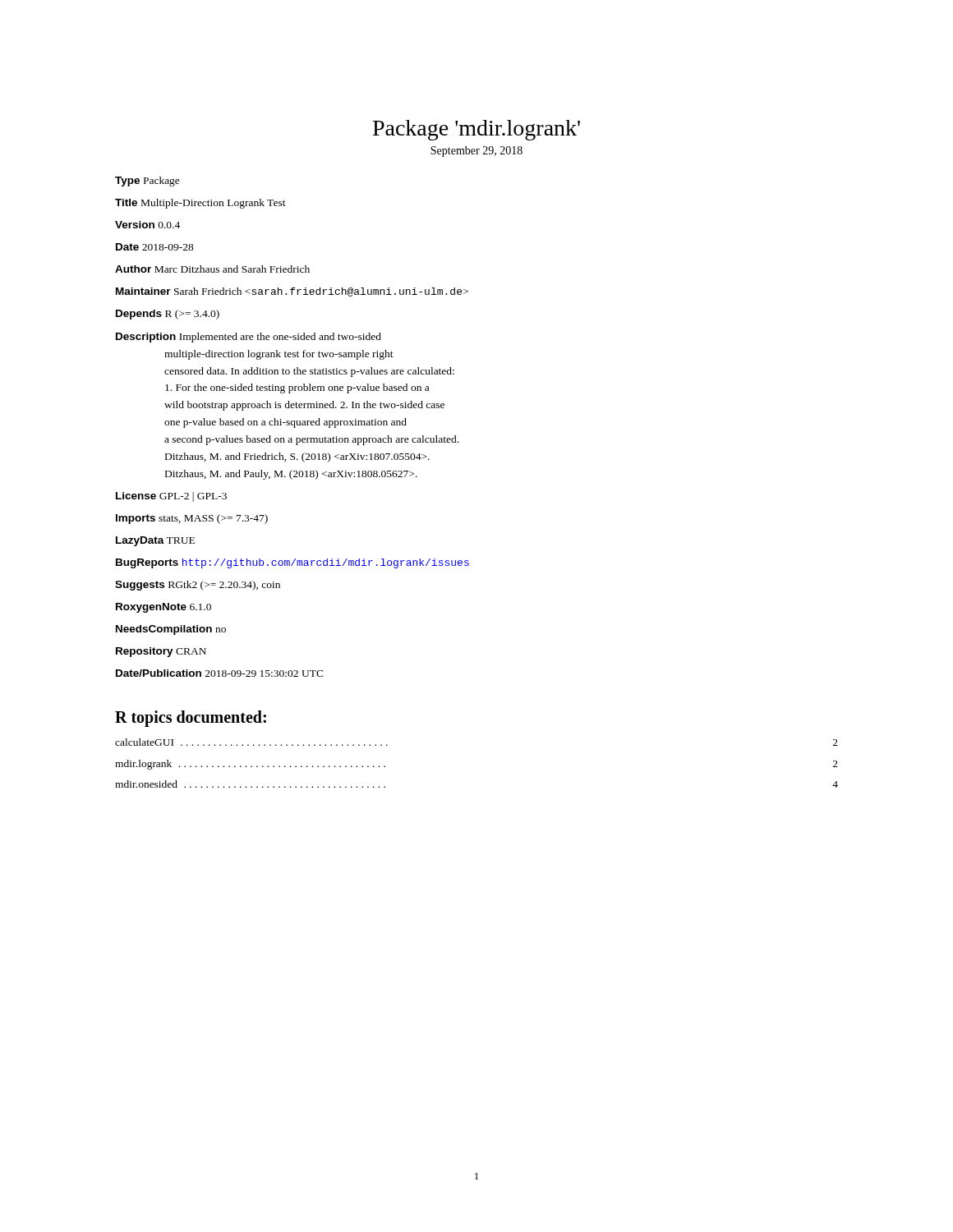
Task: Where does it say "Depends R (>= 3.4.0)"?
Action: point(167,313)
